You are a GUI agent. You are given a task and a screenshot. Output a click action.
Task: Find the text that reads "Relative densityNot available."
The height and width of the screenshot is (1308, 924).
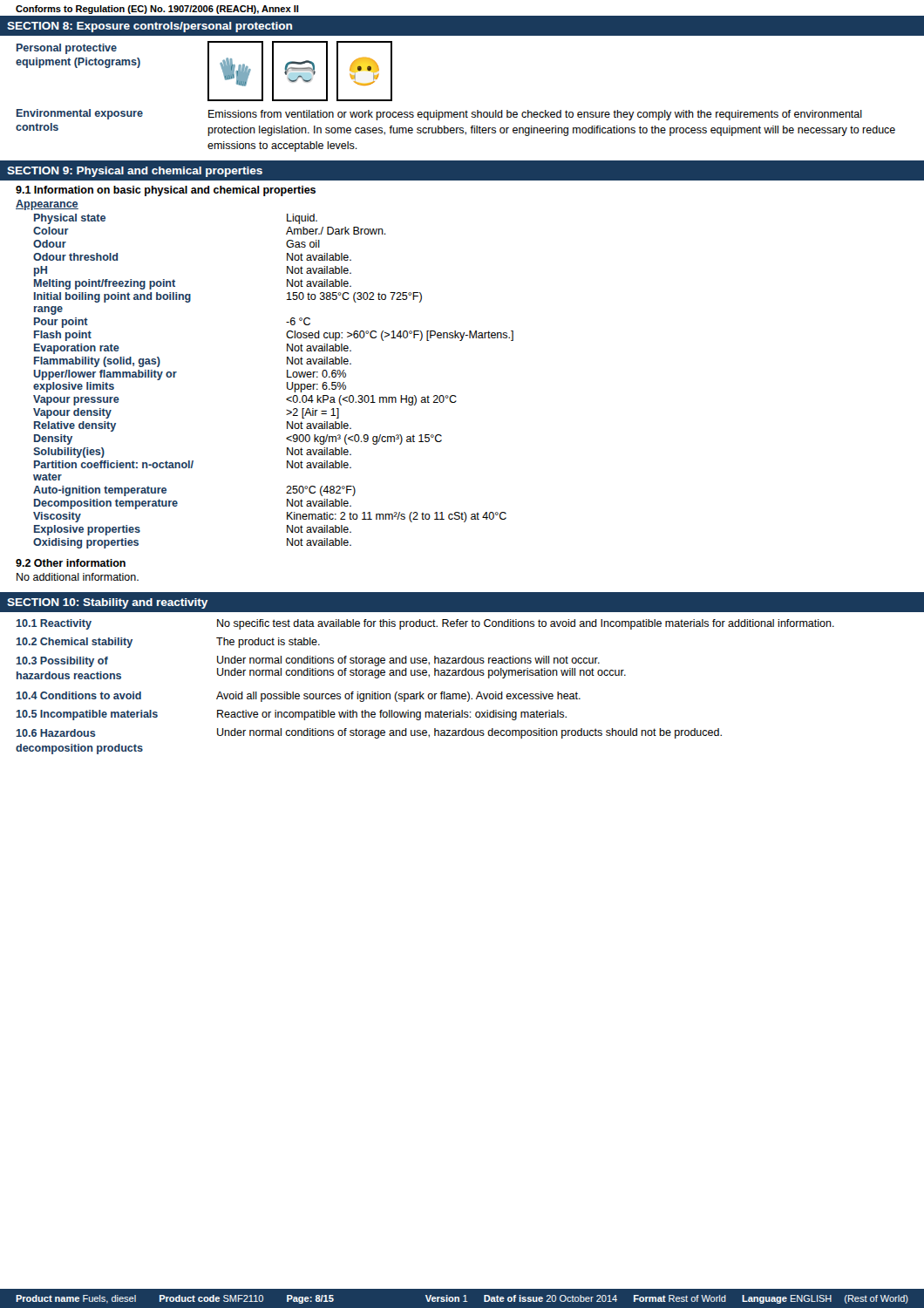84,426
